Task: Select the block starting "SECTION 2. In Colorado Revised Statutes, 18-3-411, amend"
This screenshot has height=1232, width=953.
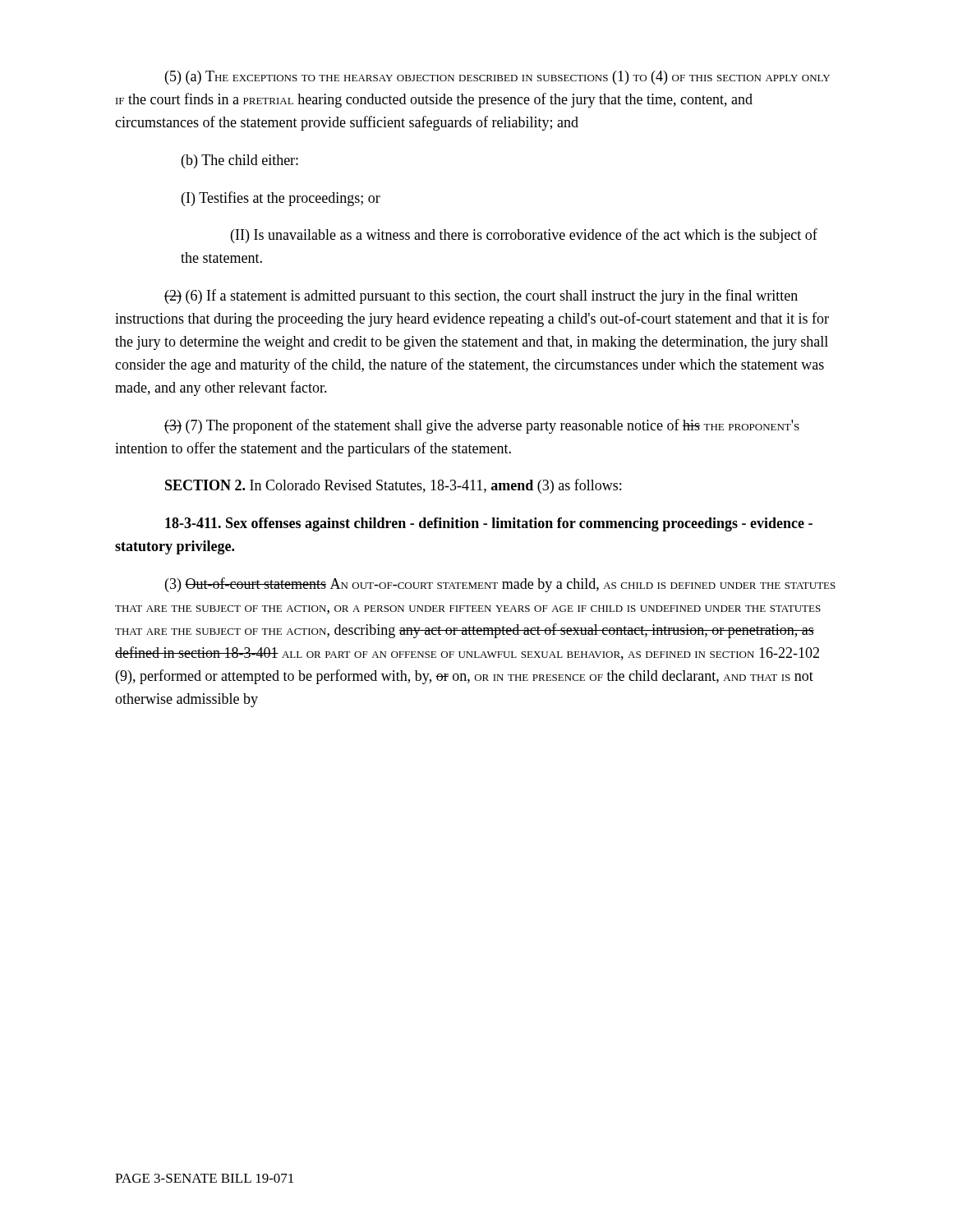Action: [476, 487]
